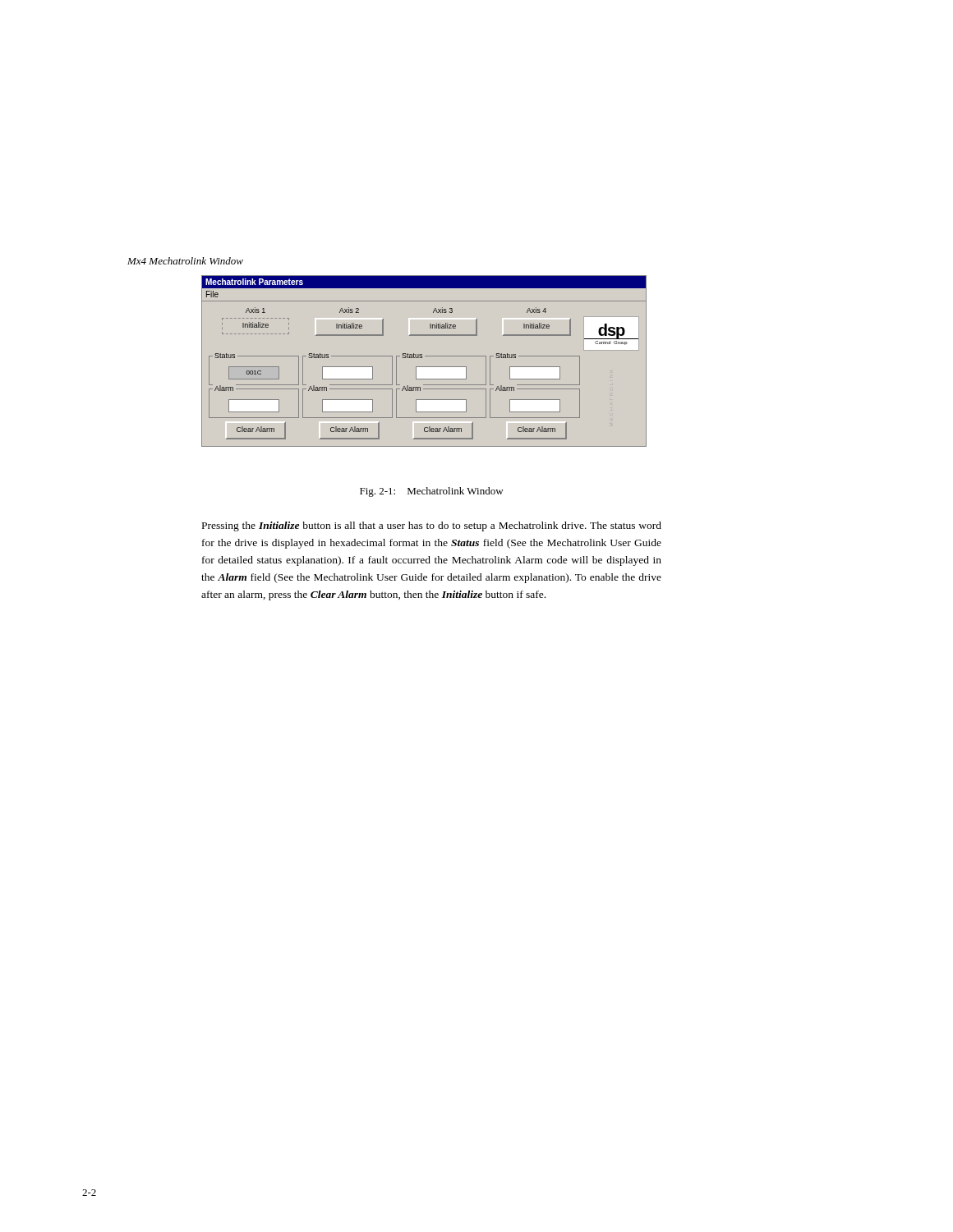The width and height of the screenshot is (953, 1232).
Task: Click on the block starting "Fig. 2-1: Mechatrolink Window"
Action: [431, 491]
